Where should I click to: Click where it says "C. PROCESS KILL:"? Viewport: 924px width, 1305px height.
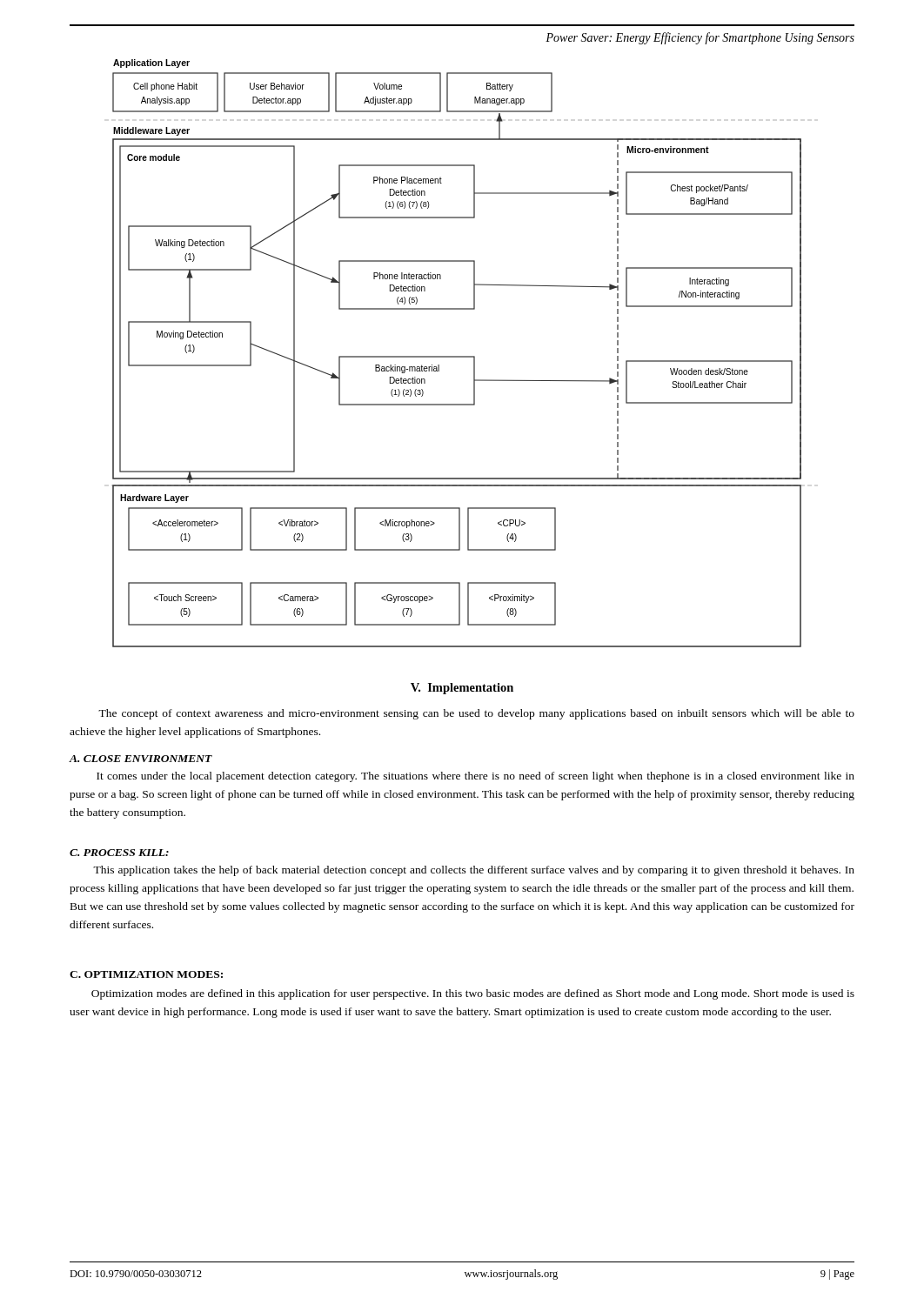119,852
